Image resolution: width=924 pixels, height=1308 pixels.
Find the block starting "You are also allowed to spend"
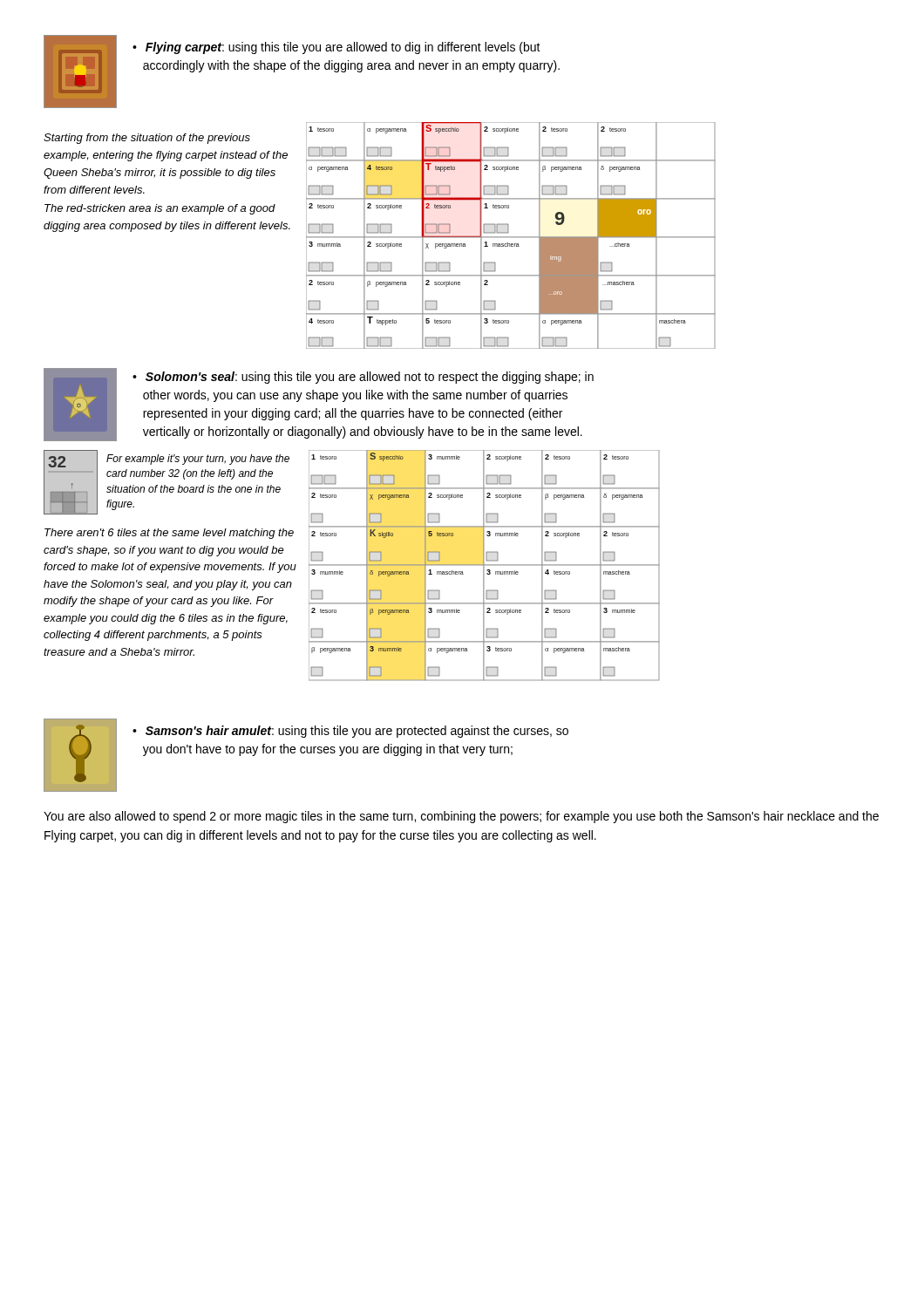461,826
